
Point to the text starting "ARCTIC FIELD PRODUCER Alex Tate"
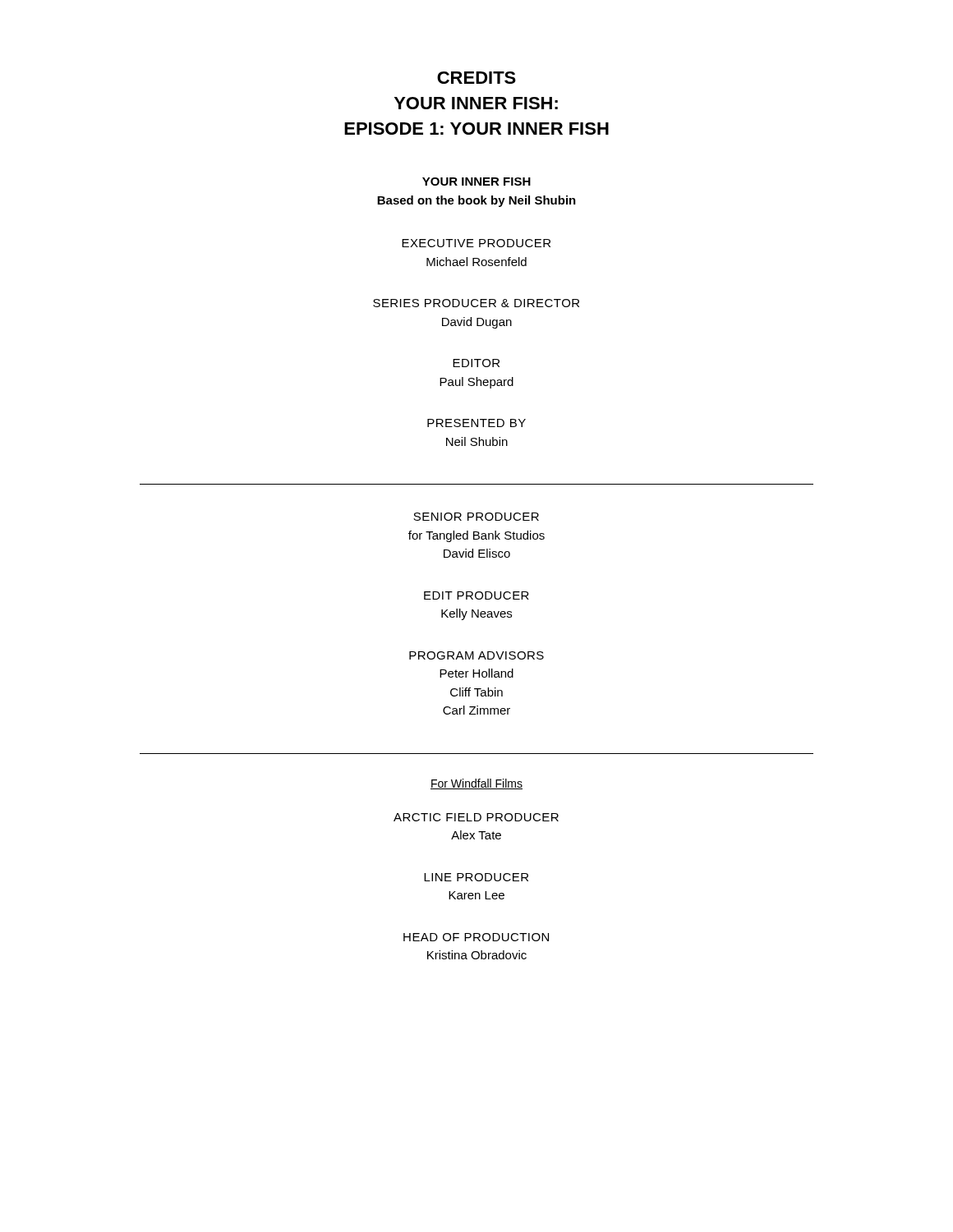click(476, 827)
